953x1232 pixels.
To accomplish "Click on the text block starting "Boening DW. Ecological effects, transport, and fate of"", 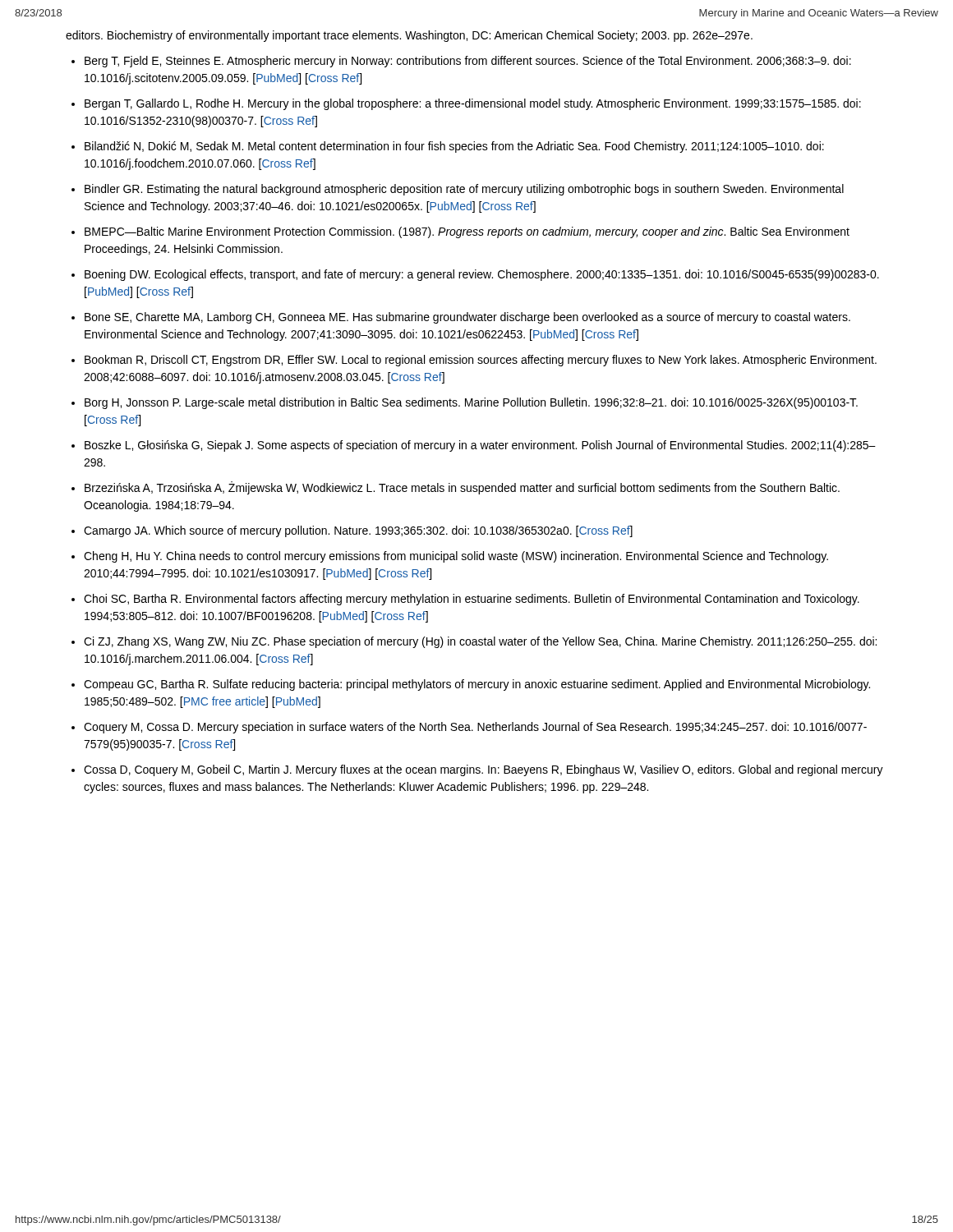I will pos(482,283).
